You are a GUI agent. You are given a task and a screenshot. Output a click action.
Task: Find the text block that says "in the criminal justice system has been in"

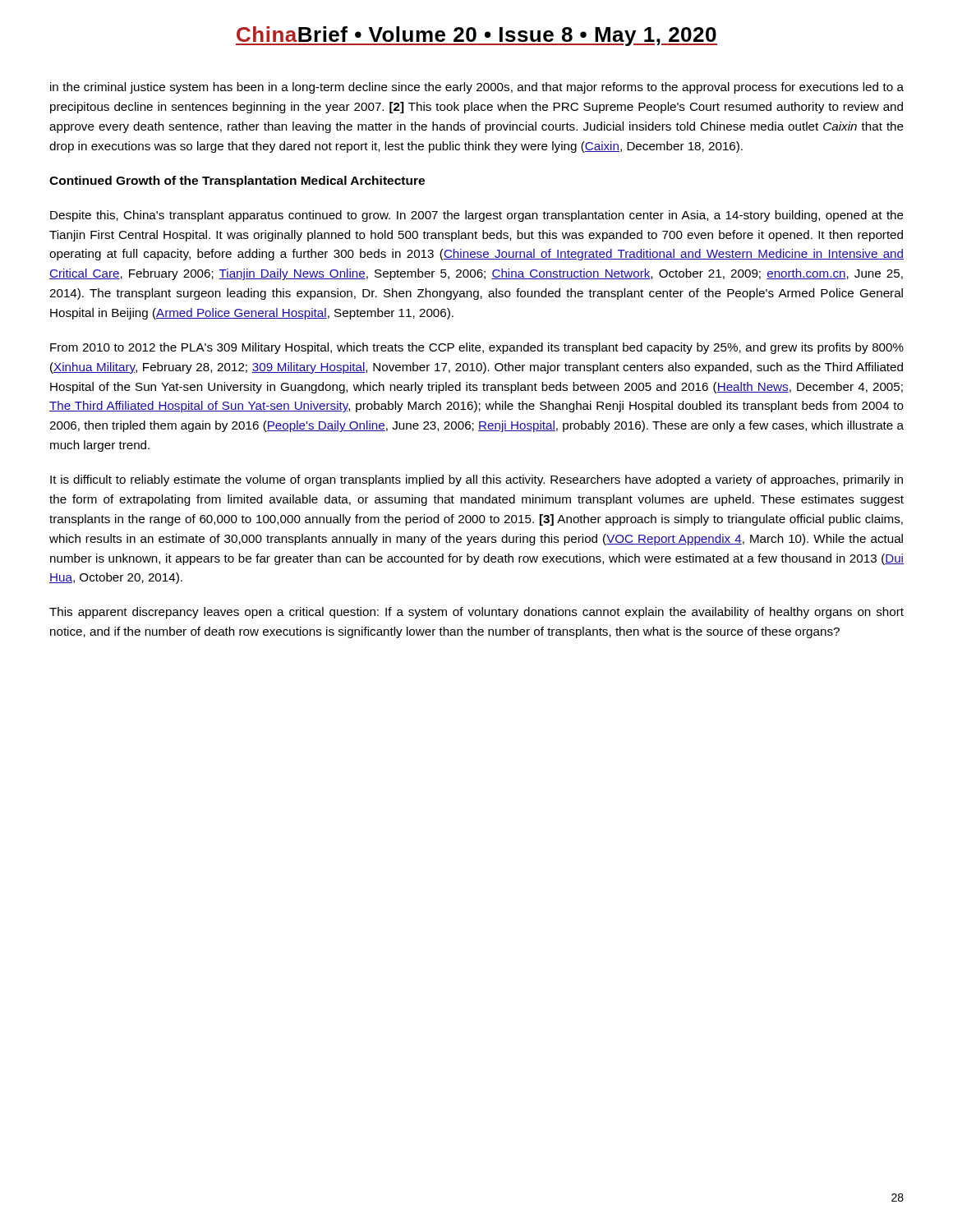[x=476, y=116]
